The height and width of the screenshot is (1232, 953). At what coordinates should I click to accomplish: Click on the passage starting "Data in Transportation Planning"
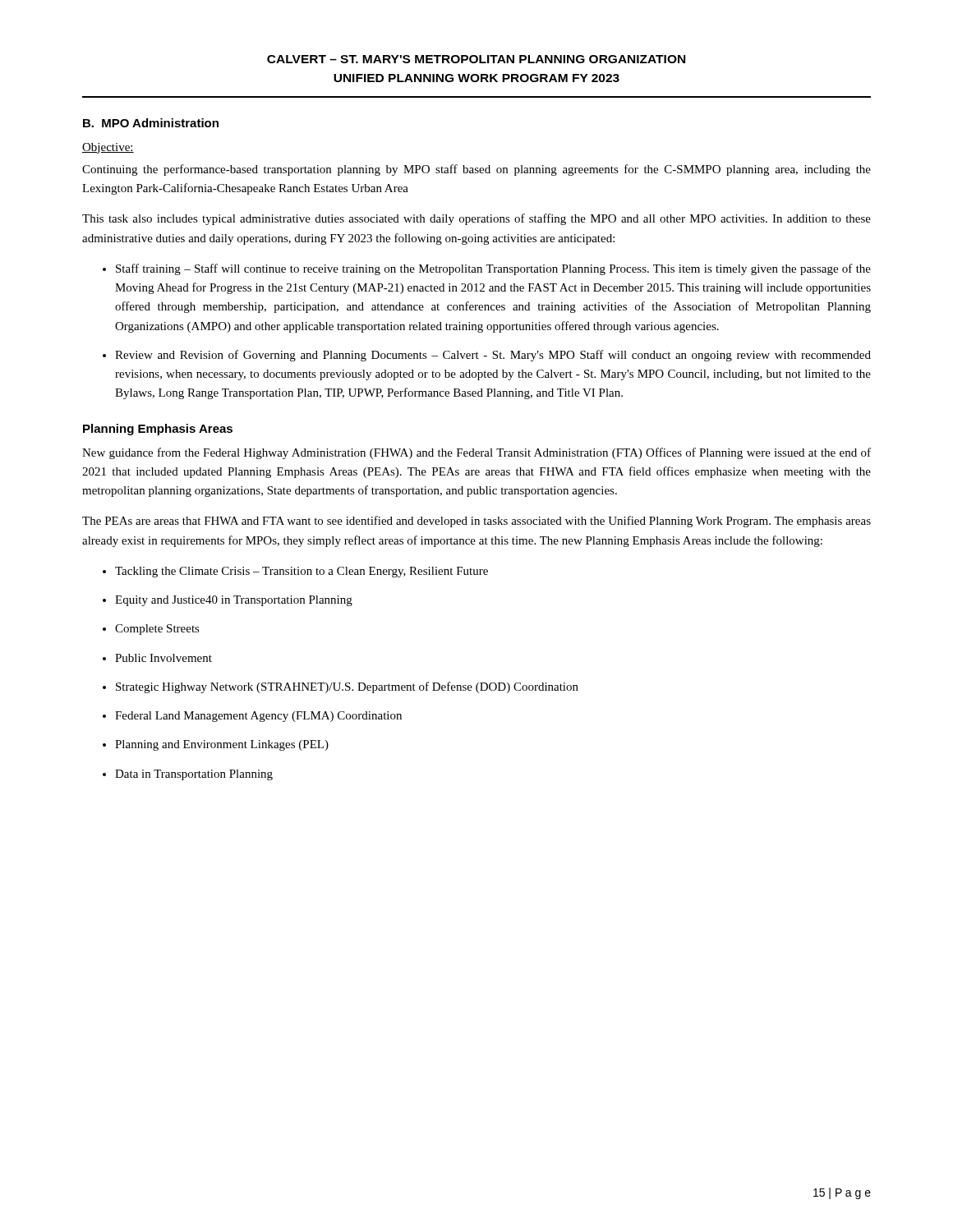click(x=194, y=773)
